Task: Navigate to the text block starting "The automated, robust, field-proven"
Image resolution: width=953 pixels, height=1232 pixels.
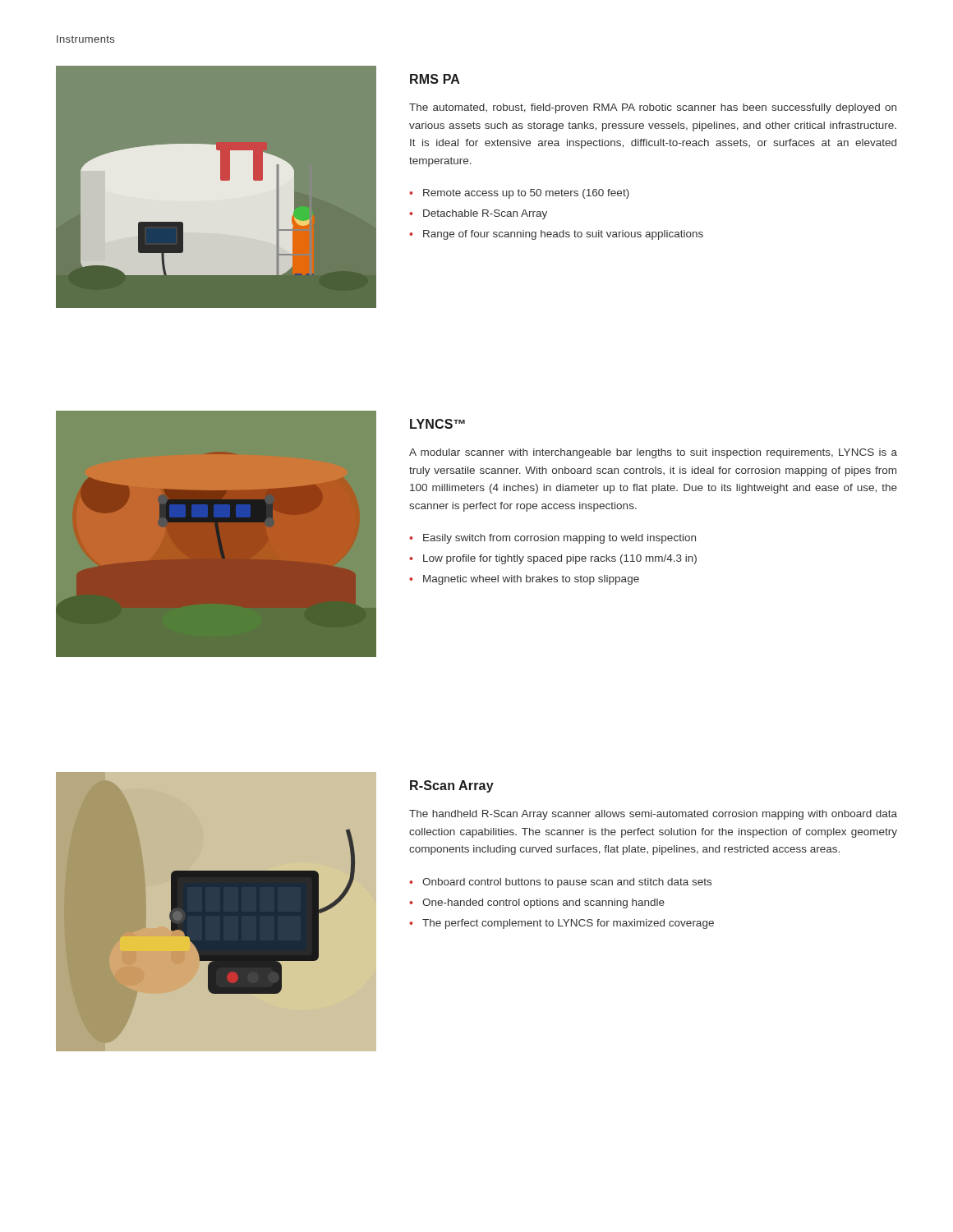Action: (653, 134)
